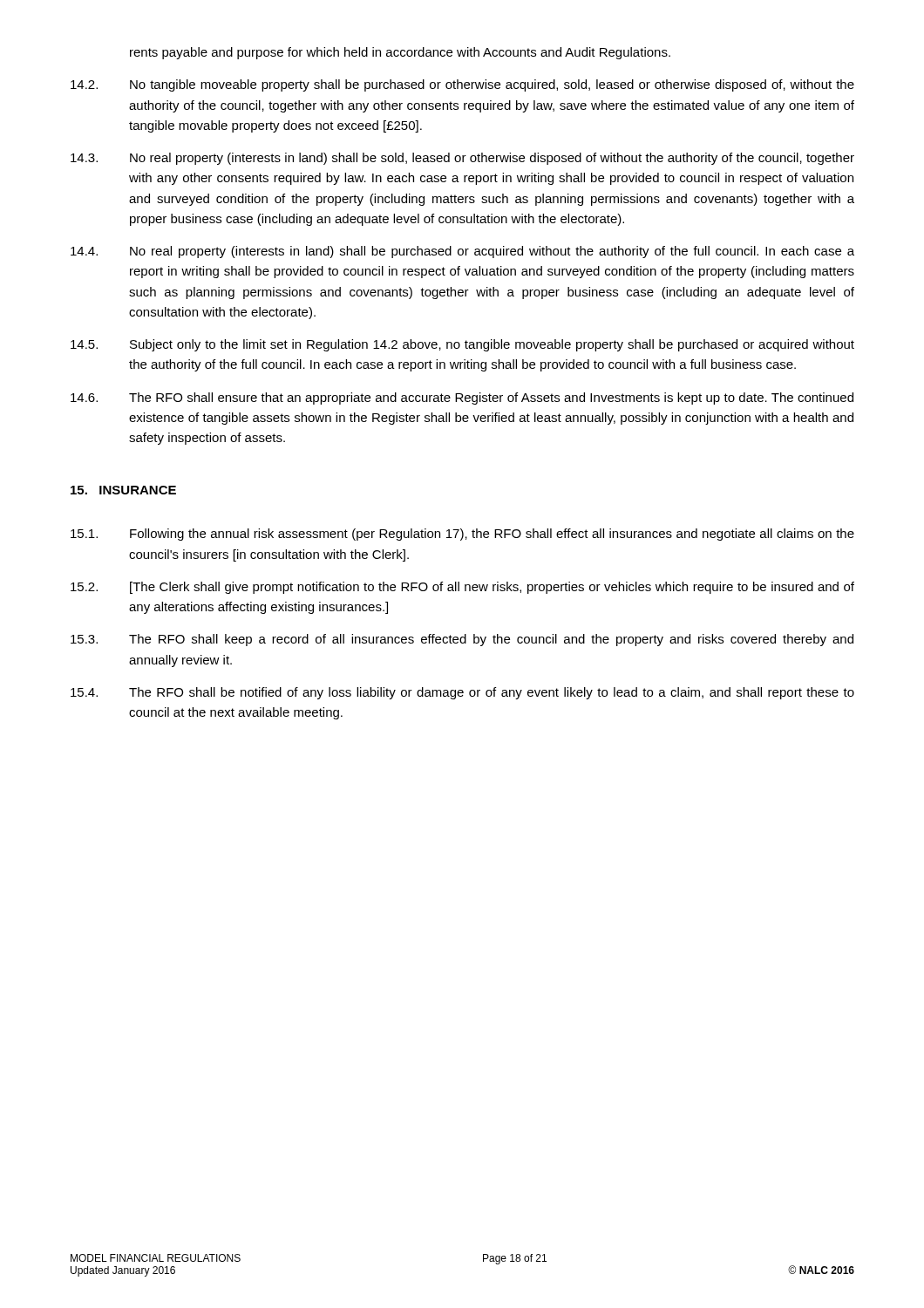Select the block starting "15.1. Following the annual risk"
This screenshot has height=1308, width=924.
tap(462, 544)
